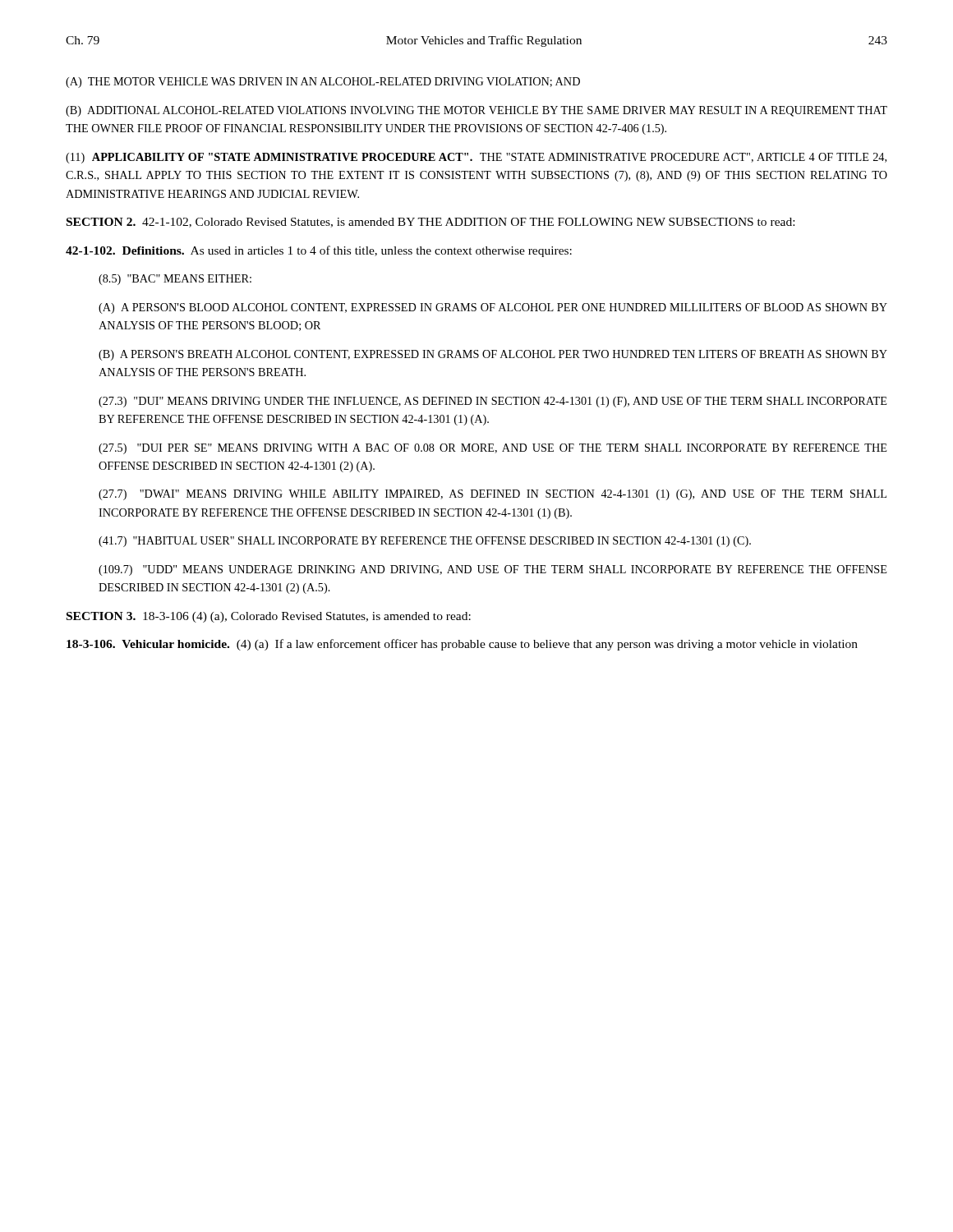Point to the text starting "(41.7) "Habitual user" shall incorporate by reference the"

coord(425,541)
